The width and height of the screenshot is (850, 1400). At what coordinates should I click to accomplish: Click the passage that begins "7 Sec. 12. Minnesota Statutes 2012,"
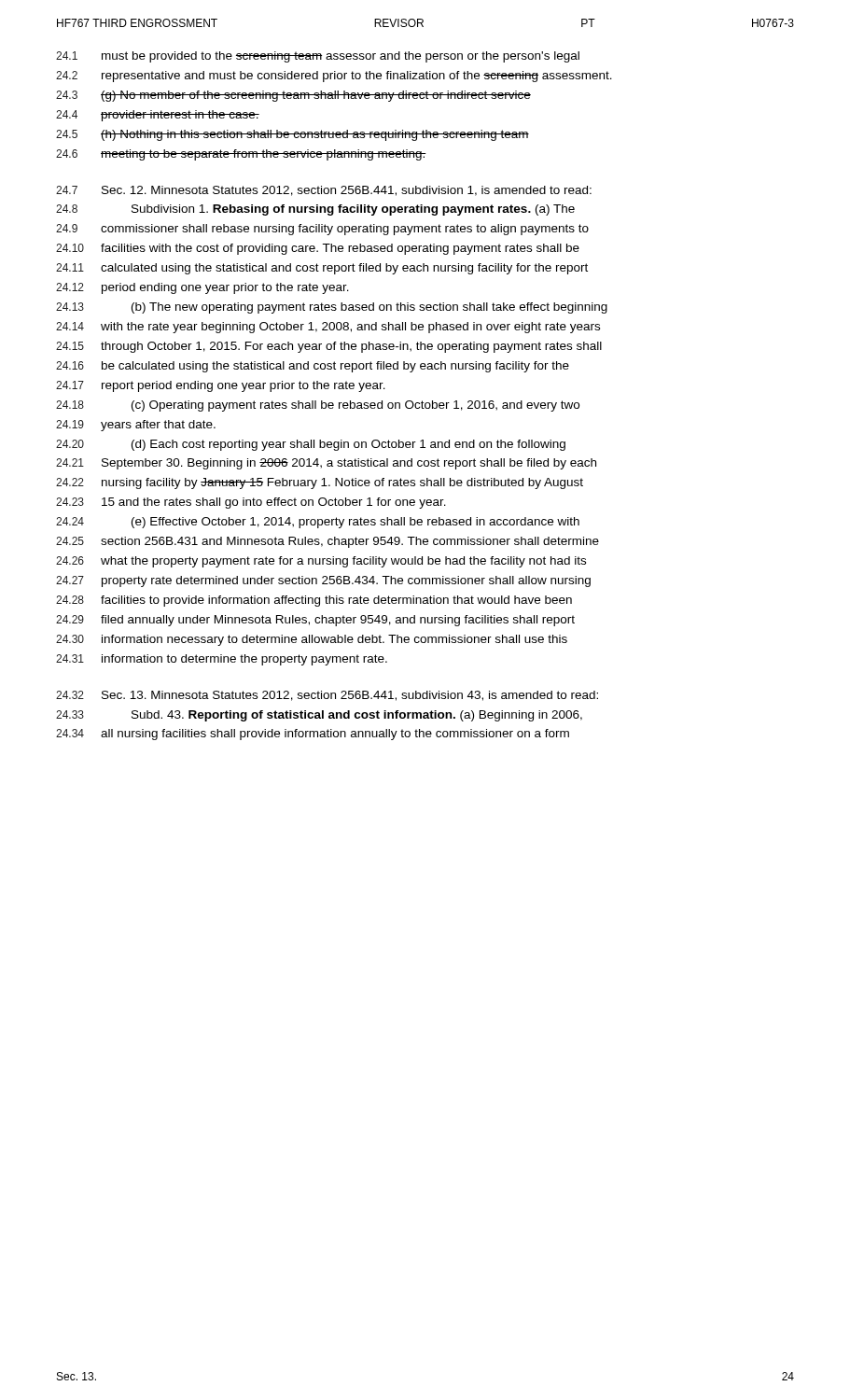click(x=425, y=190)
